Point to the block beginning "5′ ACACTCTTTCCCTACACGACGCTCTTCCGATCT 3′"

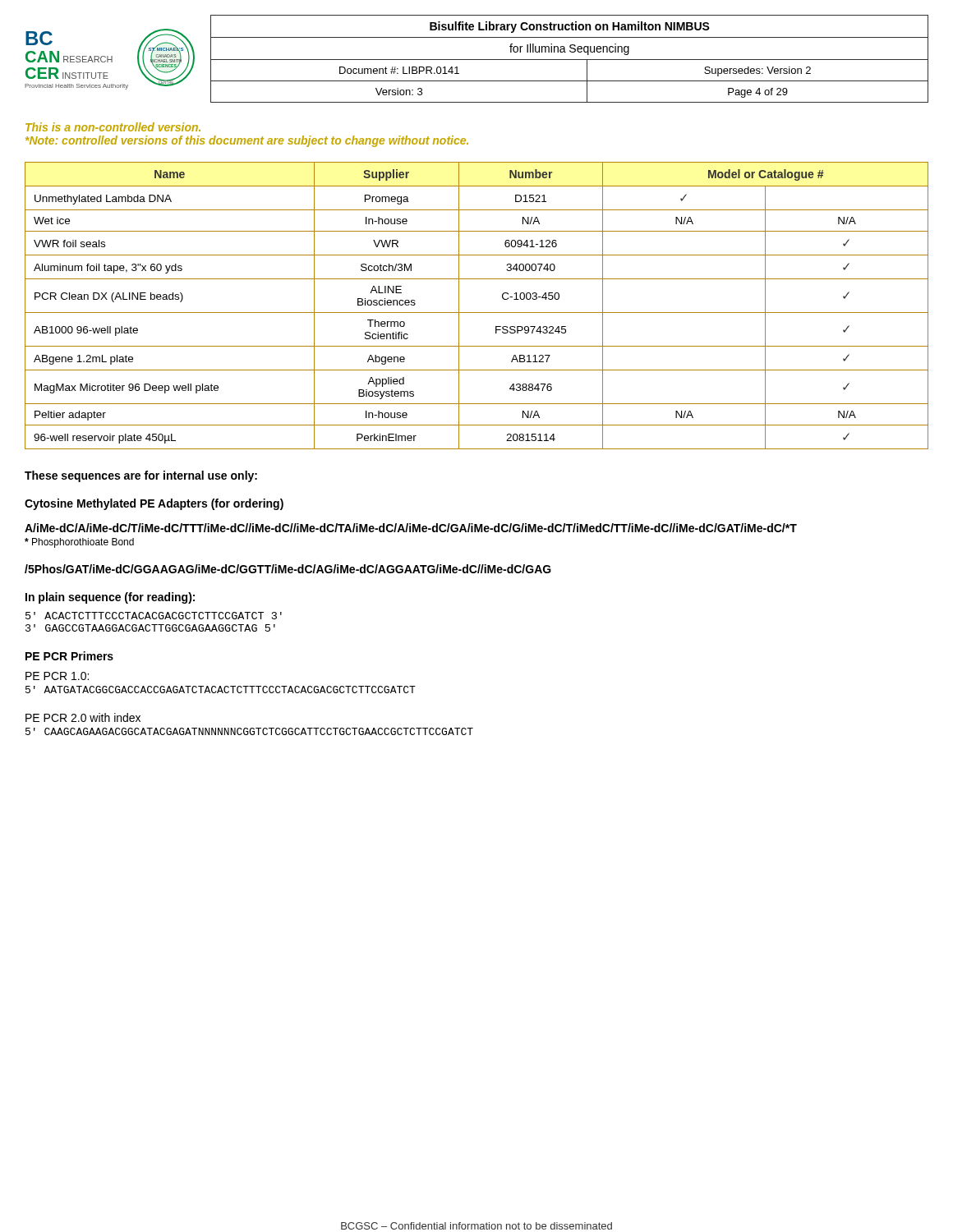[x=154, y=616]
